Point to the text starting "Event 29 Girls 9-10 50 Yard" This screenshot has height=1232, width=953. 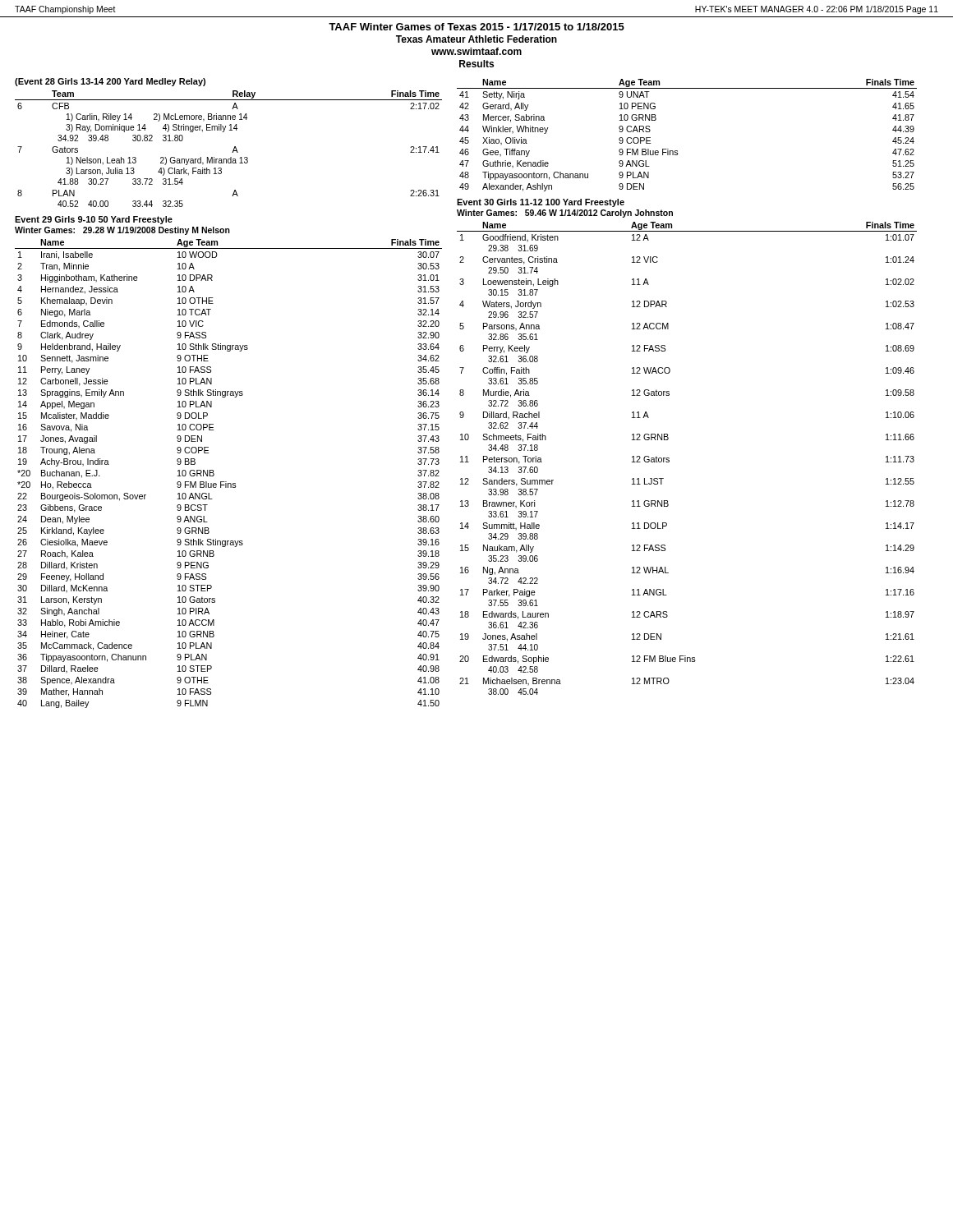tap(94, 219)
